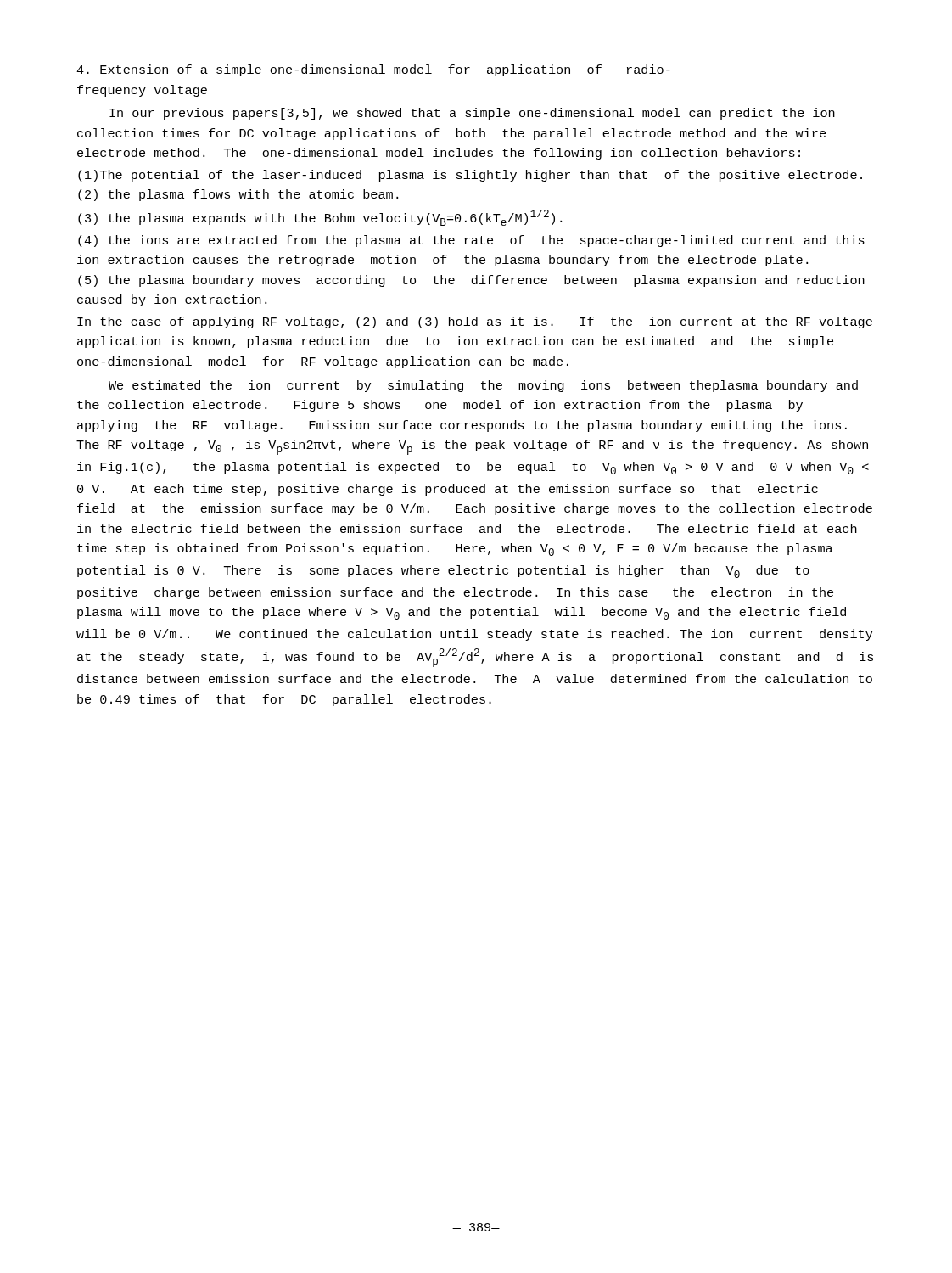Point to the text block starting "(2) the plasma flows with the"
The height and width of the screenshot is (1273, 952).
click(x=239, y=196)
